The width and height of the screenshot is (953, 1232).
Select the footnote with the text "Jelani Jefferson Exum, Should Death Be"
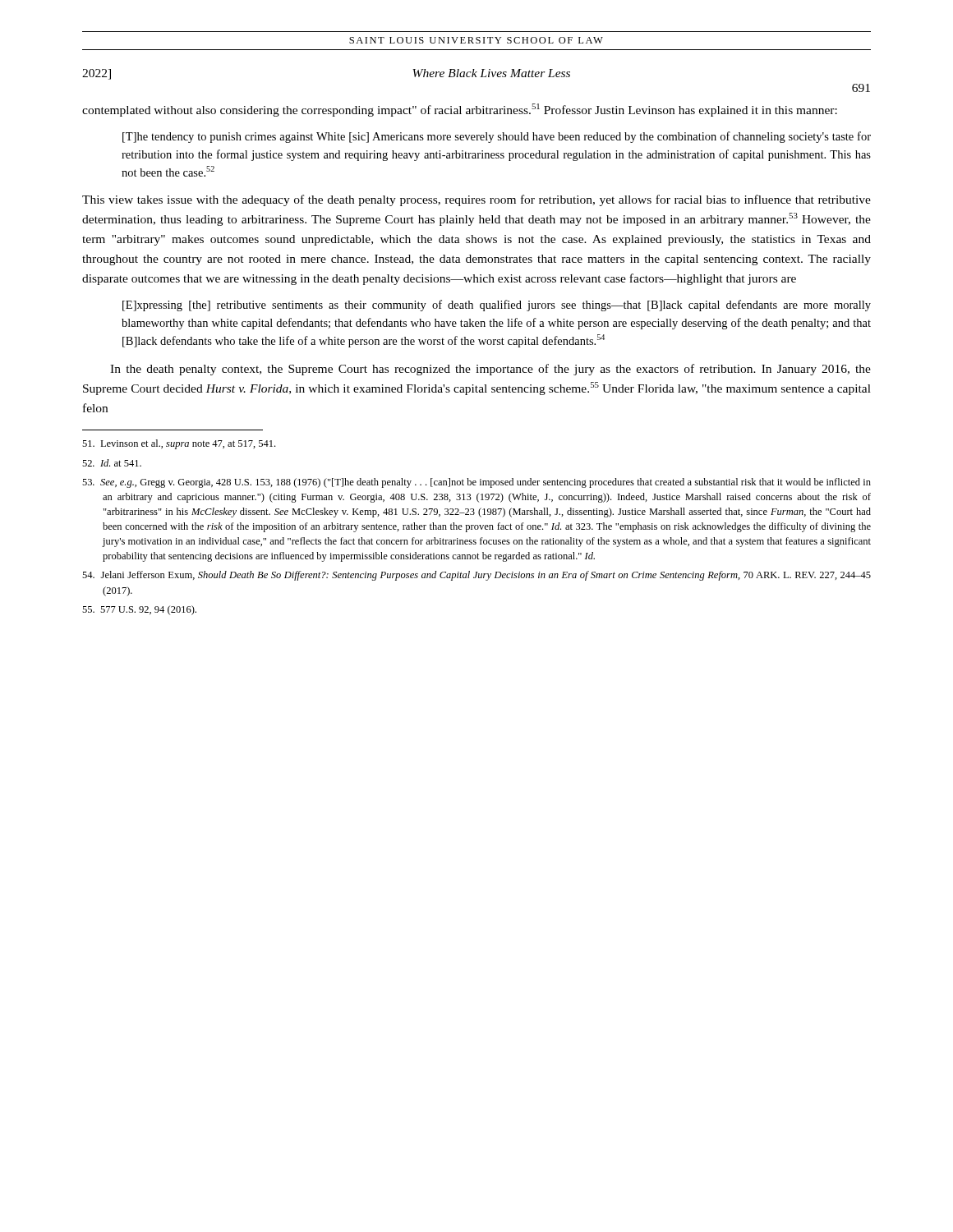tap(476, 583)
